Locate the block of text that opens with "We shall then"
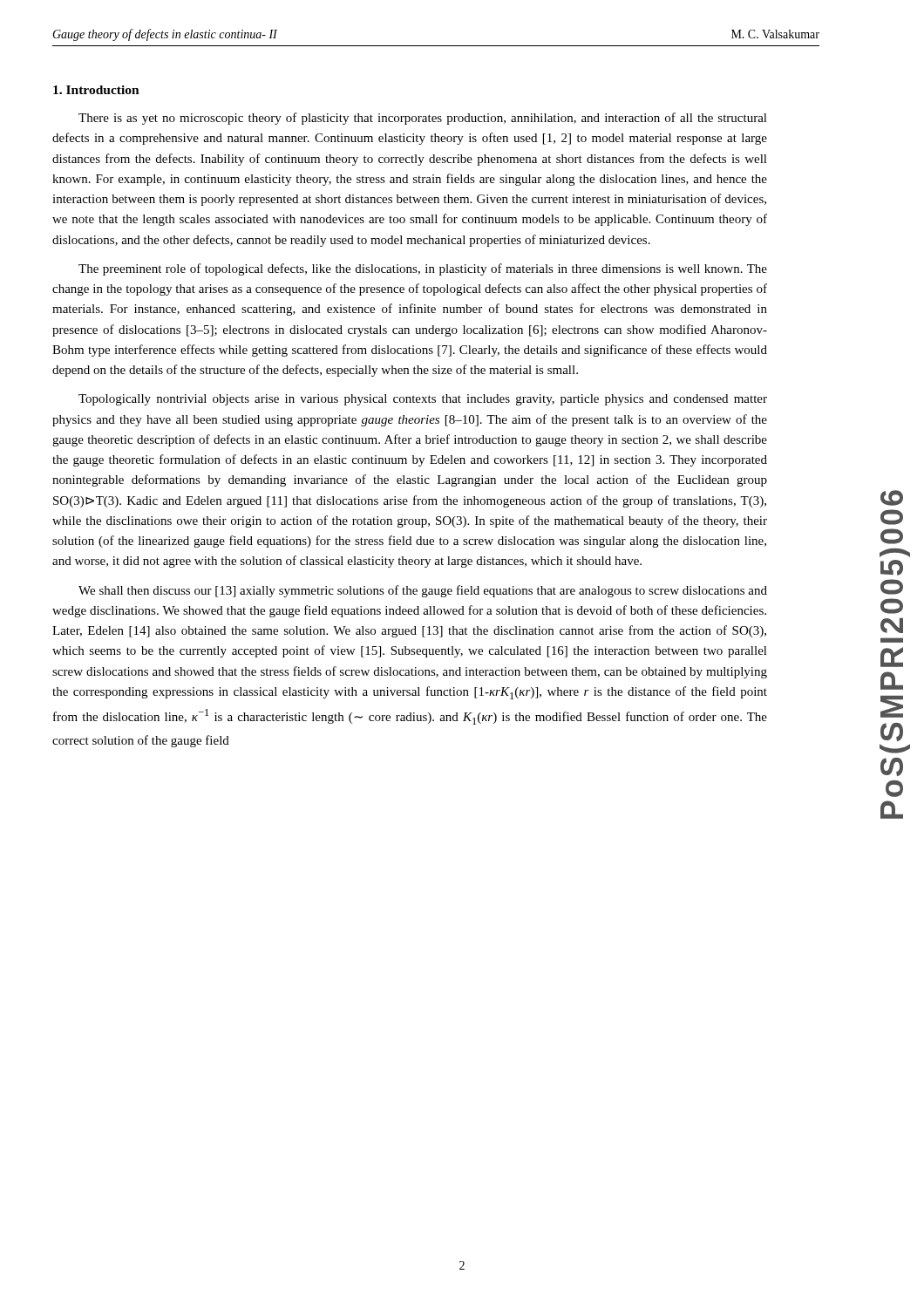 (410, 665)
